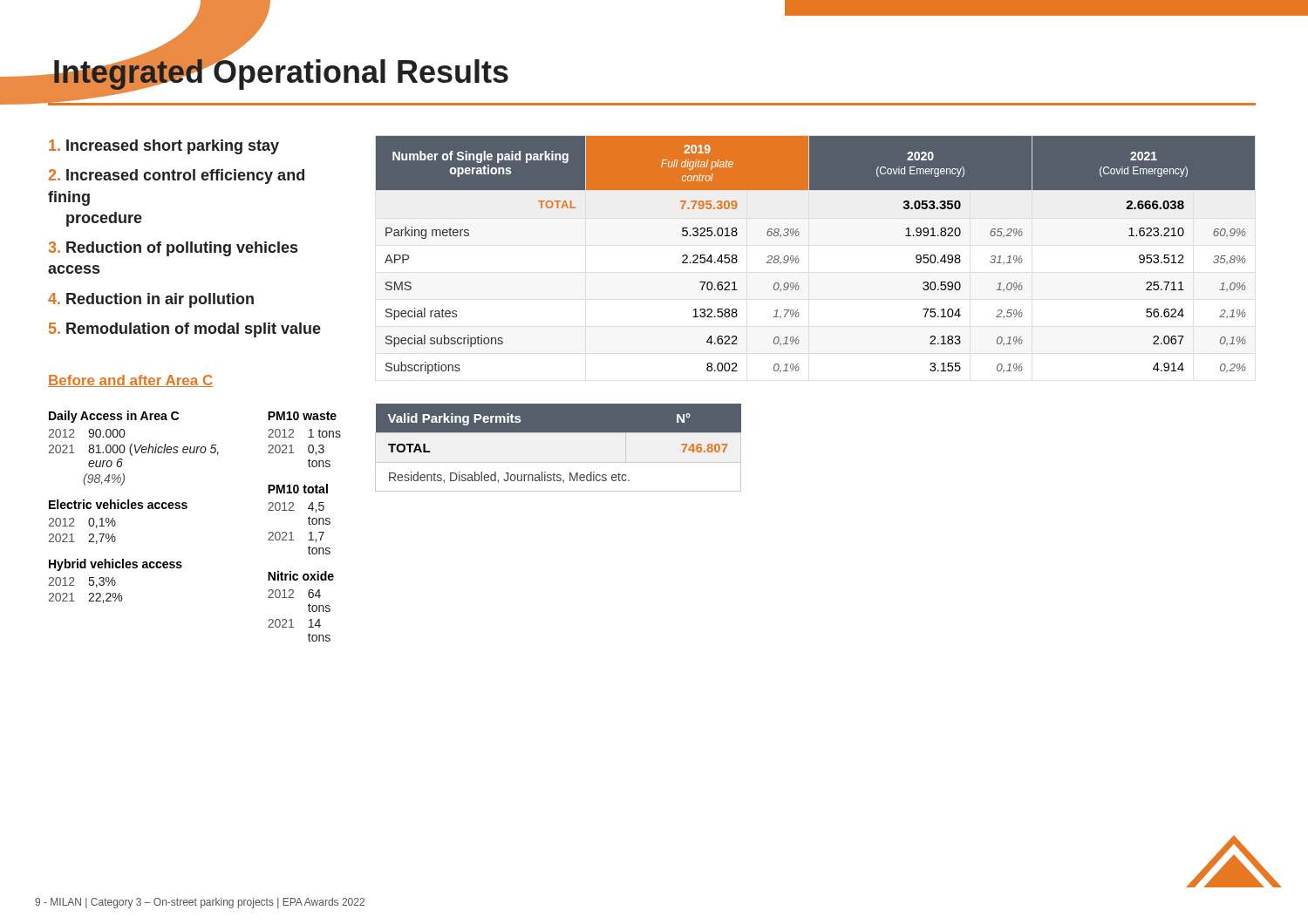Find "2. Increased control efficiency and fining procedure" on this page
Screen dimensions: 924x1308
(x=177, y=177)
